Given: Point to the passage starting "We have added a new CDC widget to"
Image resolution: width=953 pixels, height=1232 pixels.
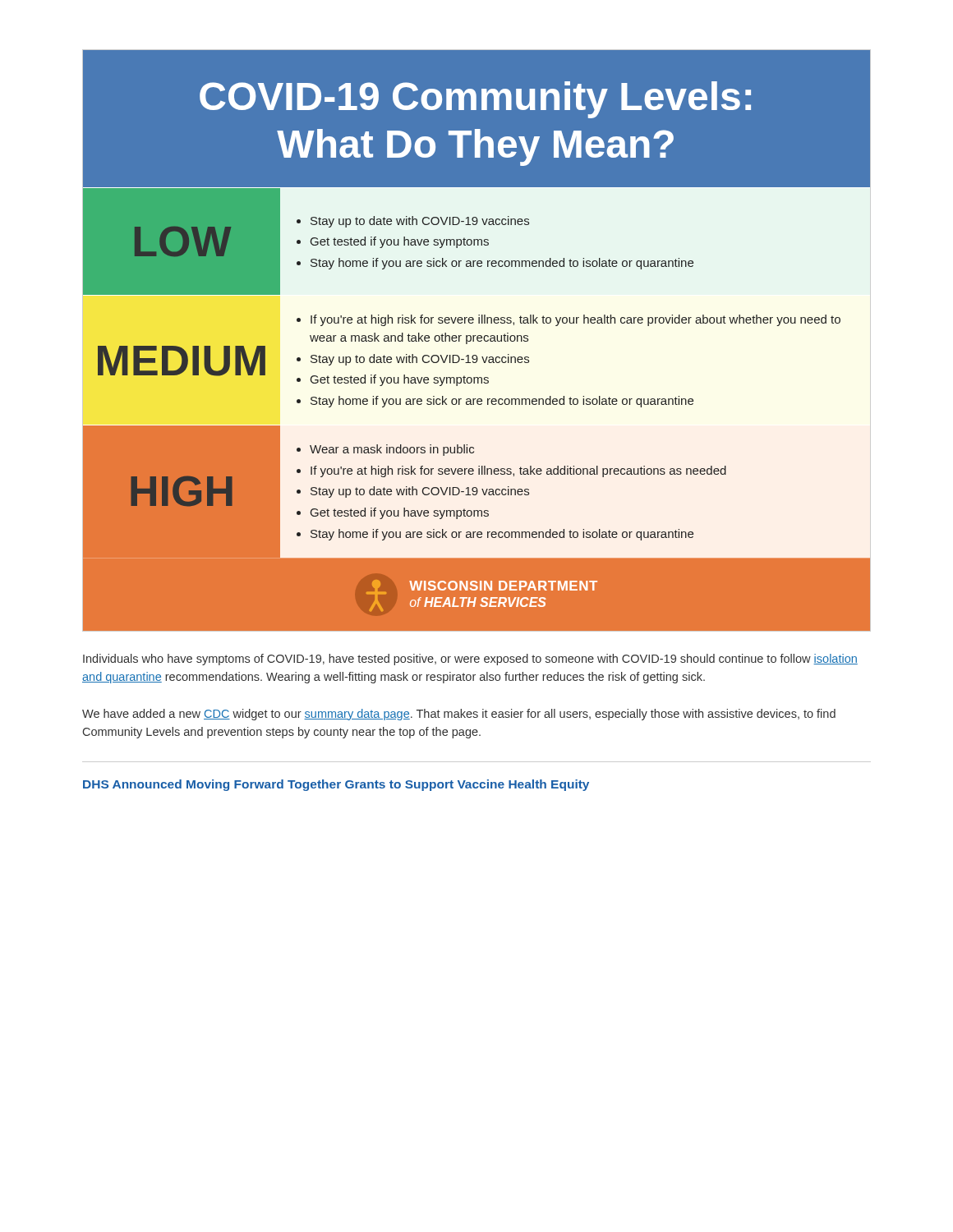Looking at the screenshot, I should (476, 723).
